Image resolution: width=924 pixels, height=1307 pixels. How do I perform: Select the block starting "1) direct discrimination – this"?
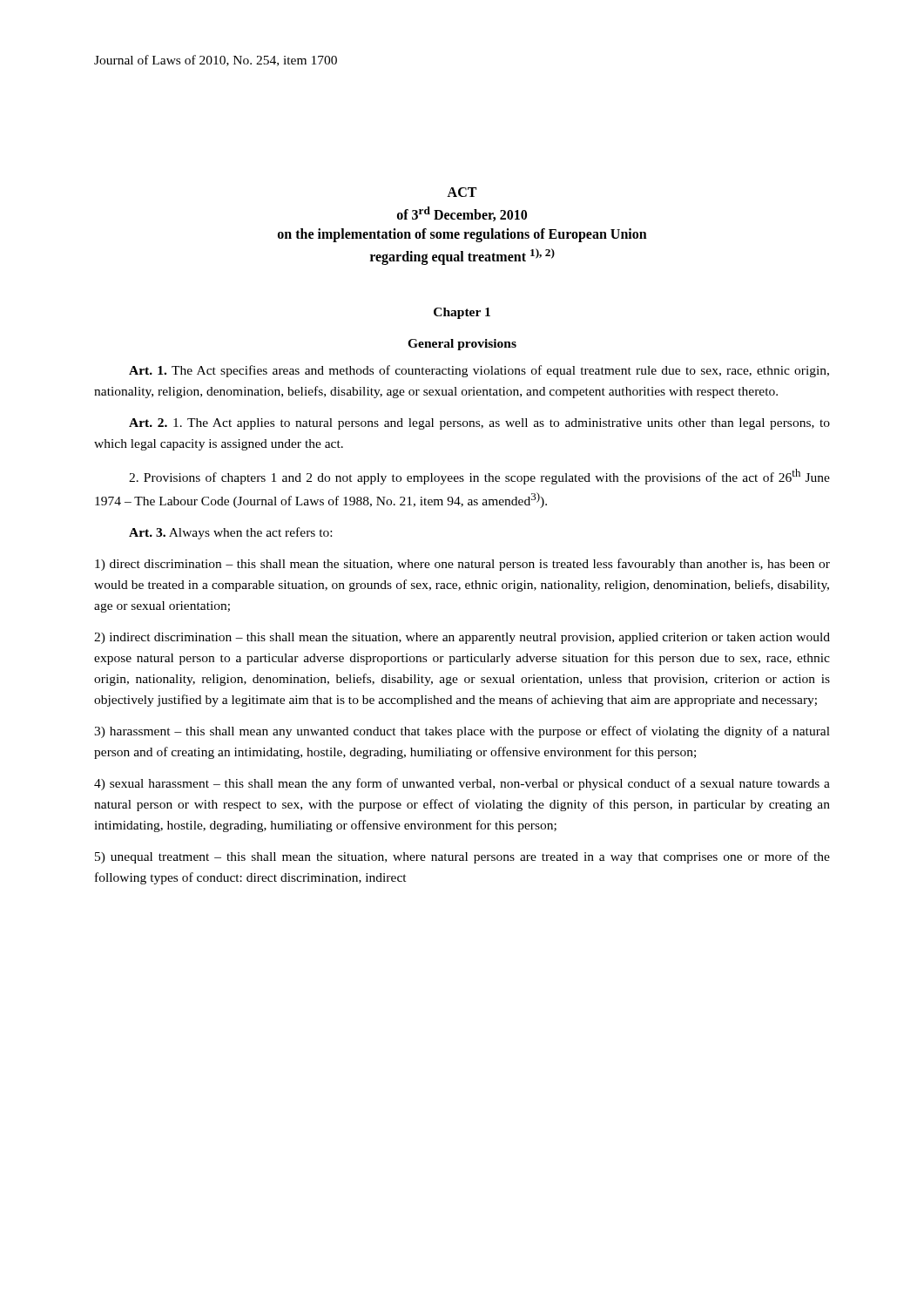point(462,584)
